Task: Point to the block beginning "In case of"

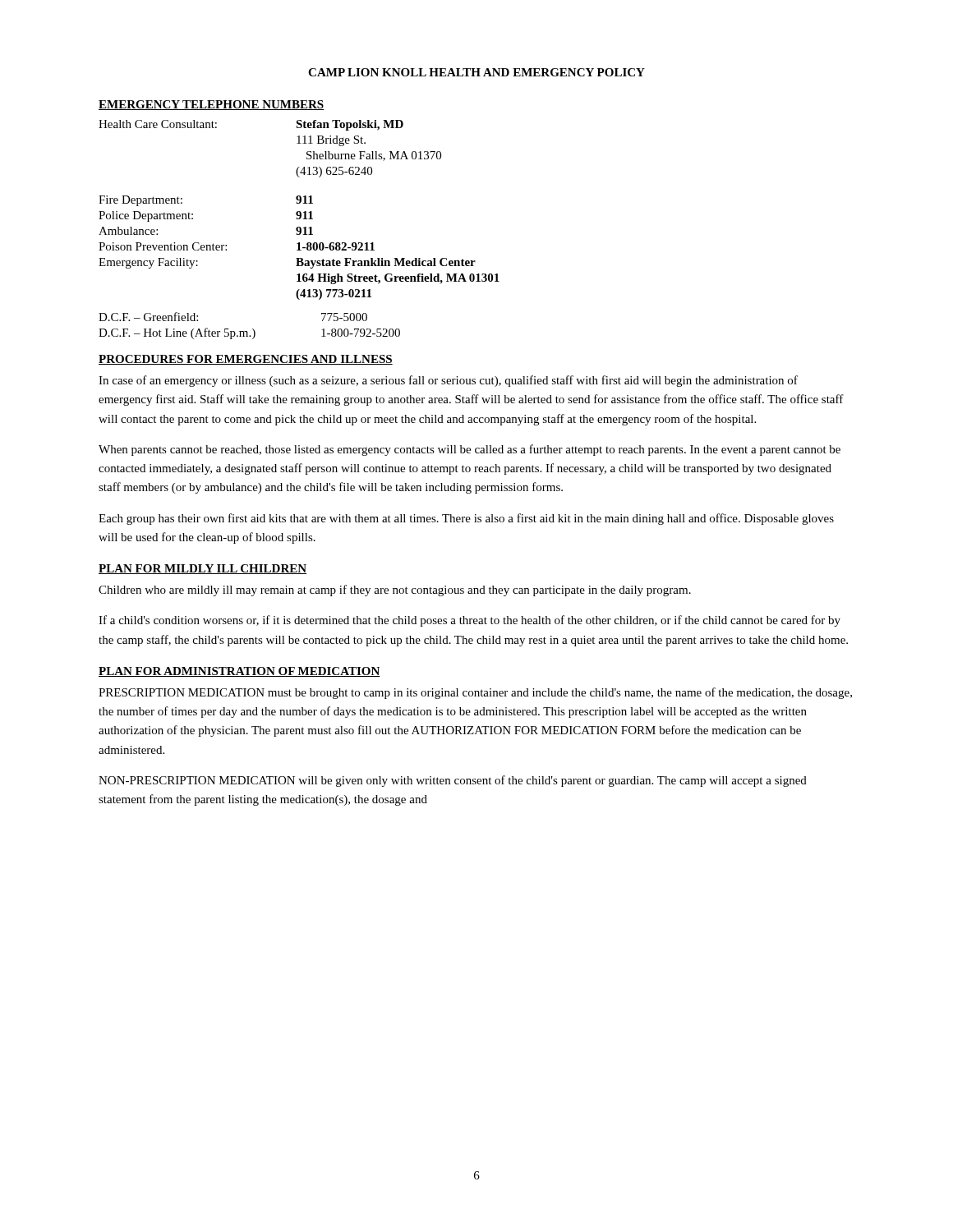Action: pos(476,400)
